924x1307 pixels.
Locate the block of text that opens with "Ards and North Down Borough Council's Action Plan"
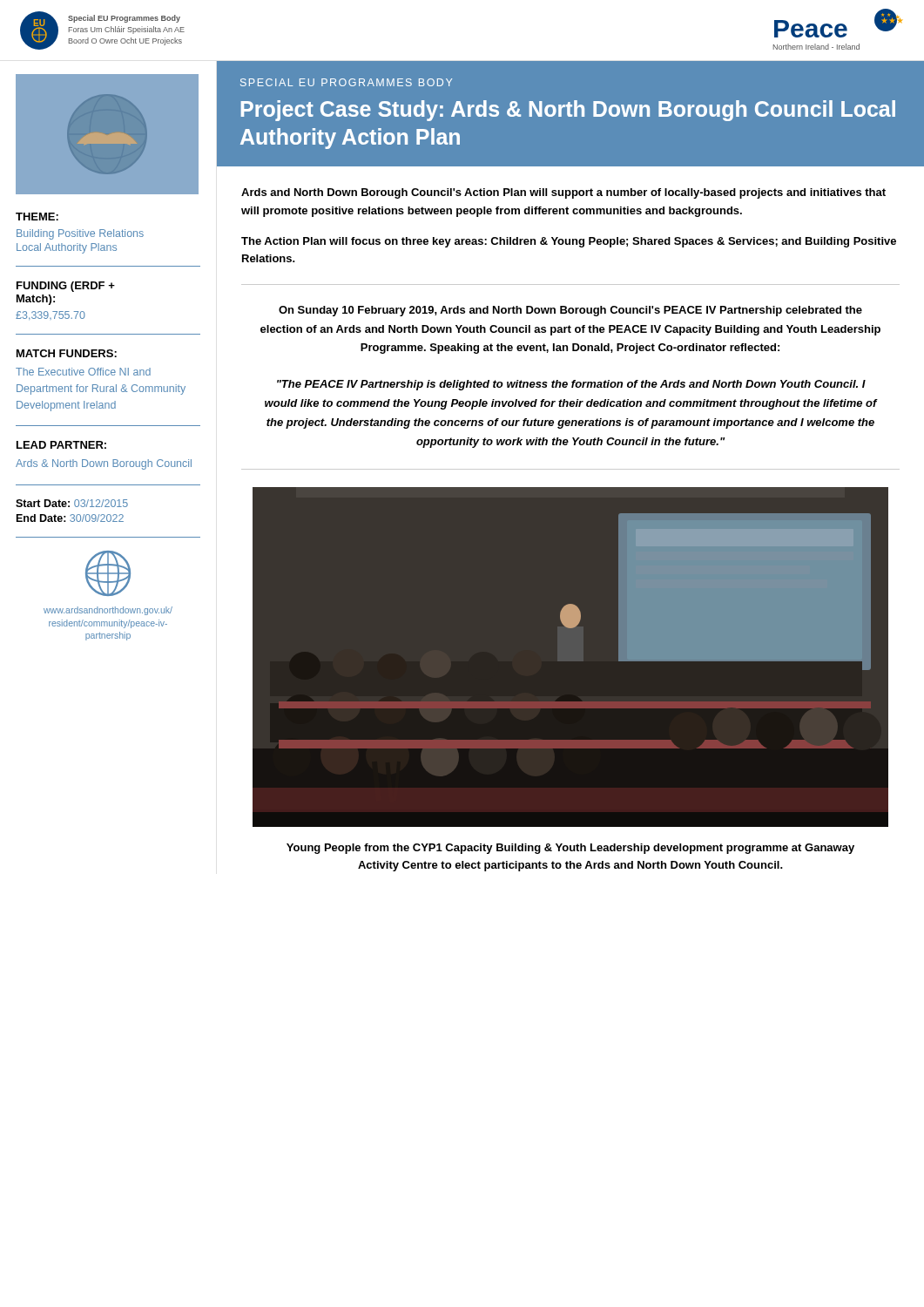click(x=564, y=201)
